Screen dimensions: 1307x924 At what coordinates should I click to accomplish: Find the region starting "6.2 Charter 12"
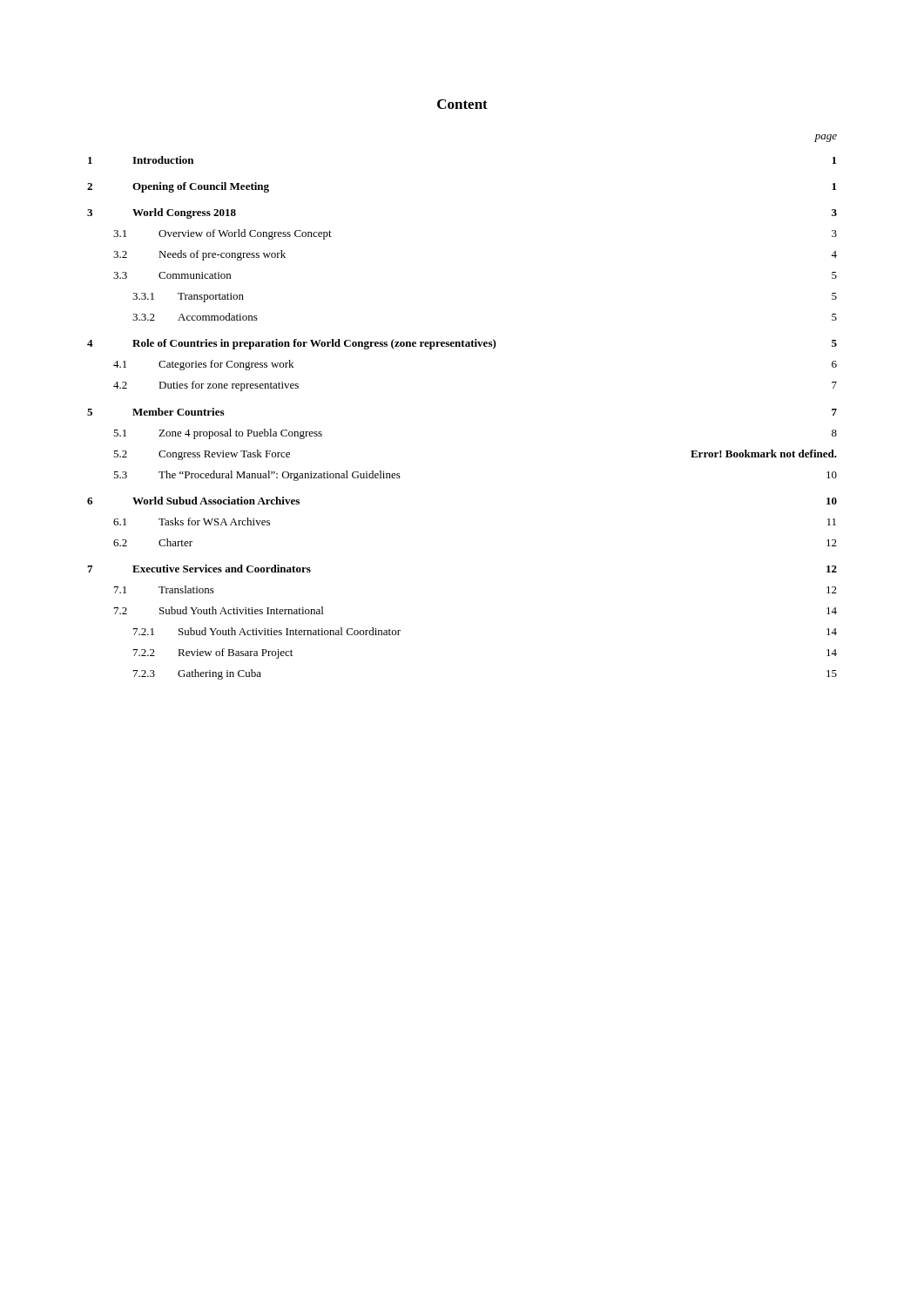point(179,542)
